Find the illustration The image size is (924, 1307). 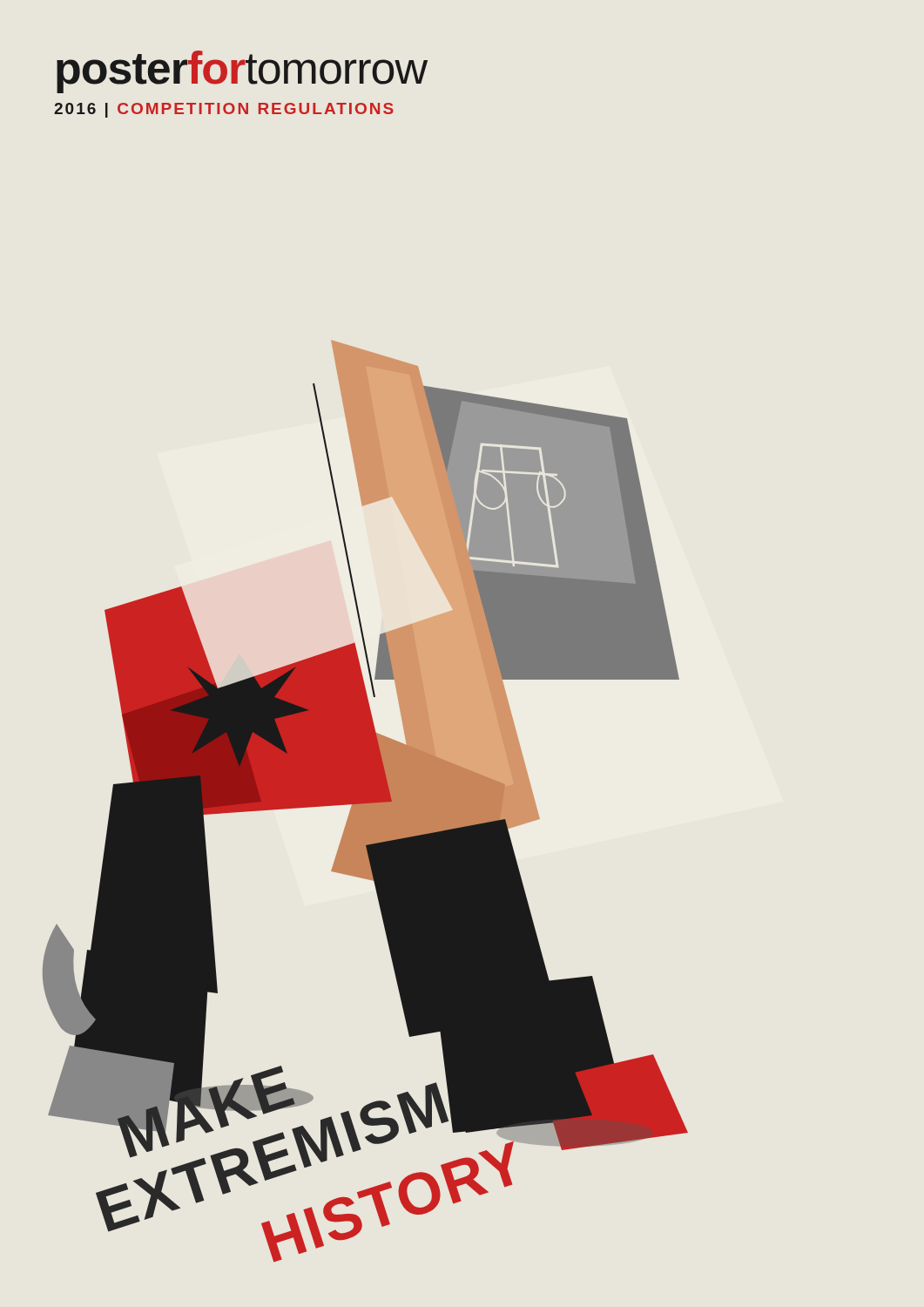click(462, 749)
